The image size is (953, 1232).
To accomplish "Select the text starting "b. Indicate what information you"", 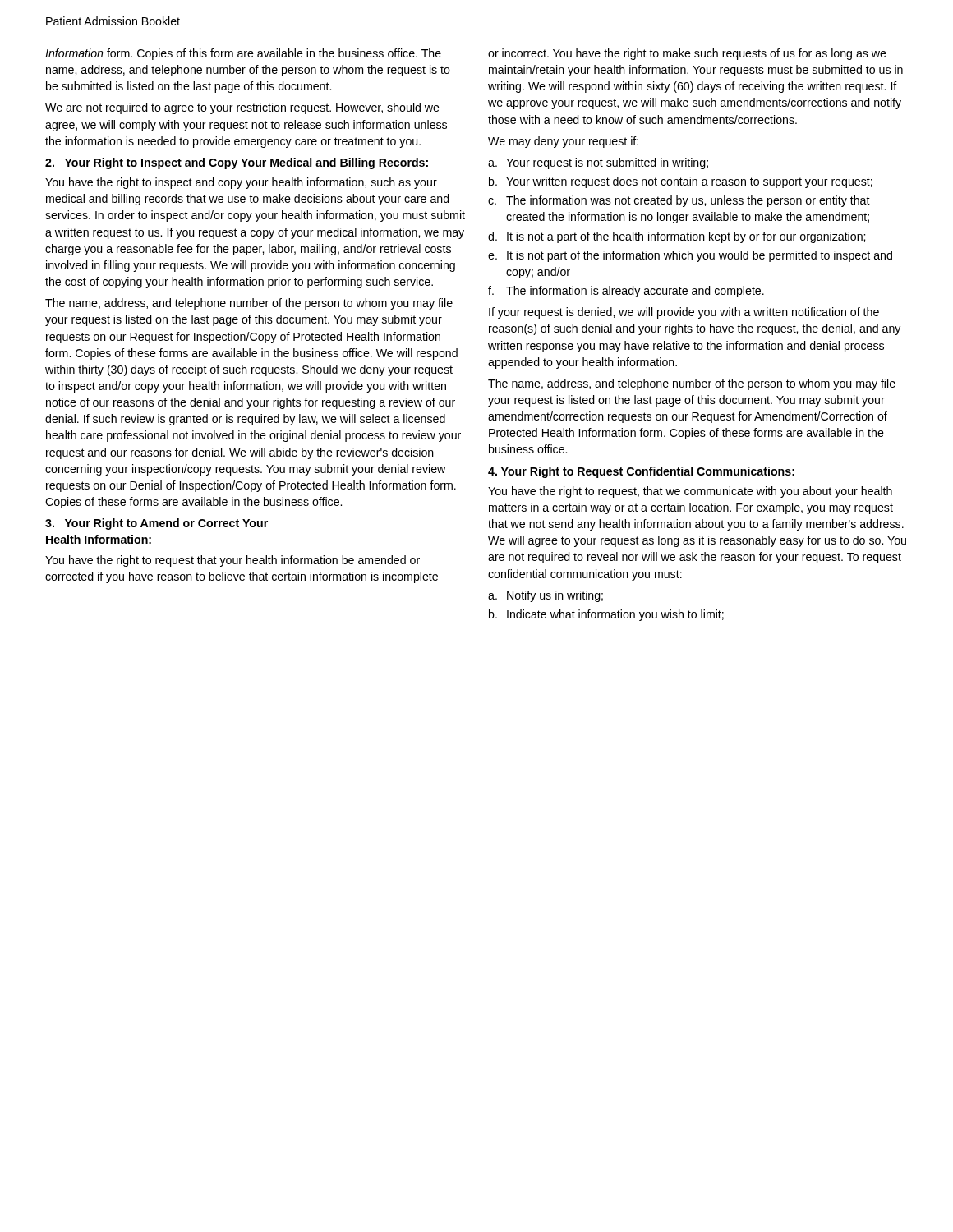I will pos(606,614).
